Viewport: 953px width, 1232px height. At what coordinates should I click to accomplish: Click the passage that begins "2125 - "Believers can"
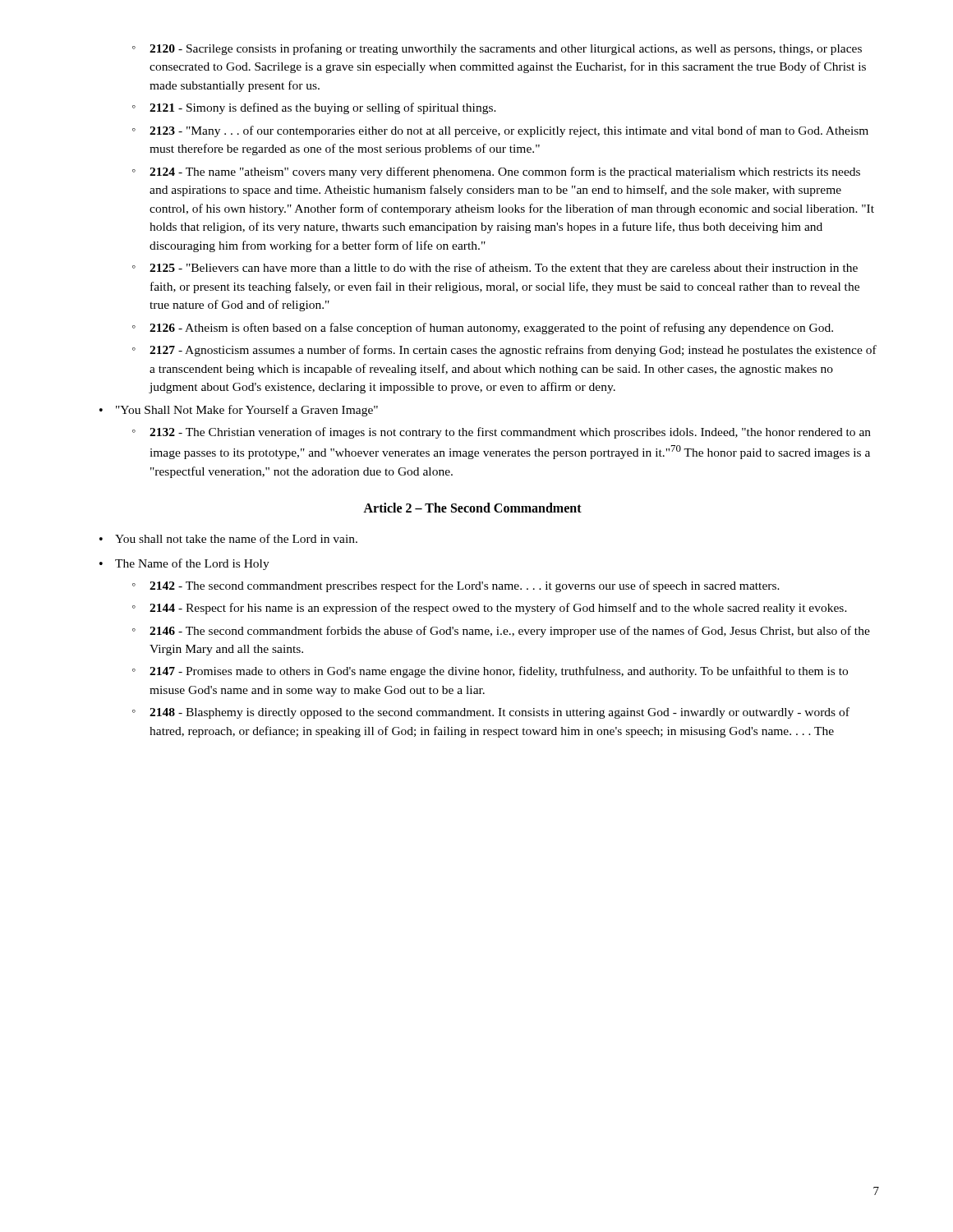point(505,286)
